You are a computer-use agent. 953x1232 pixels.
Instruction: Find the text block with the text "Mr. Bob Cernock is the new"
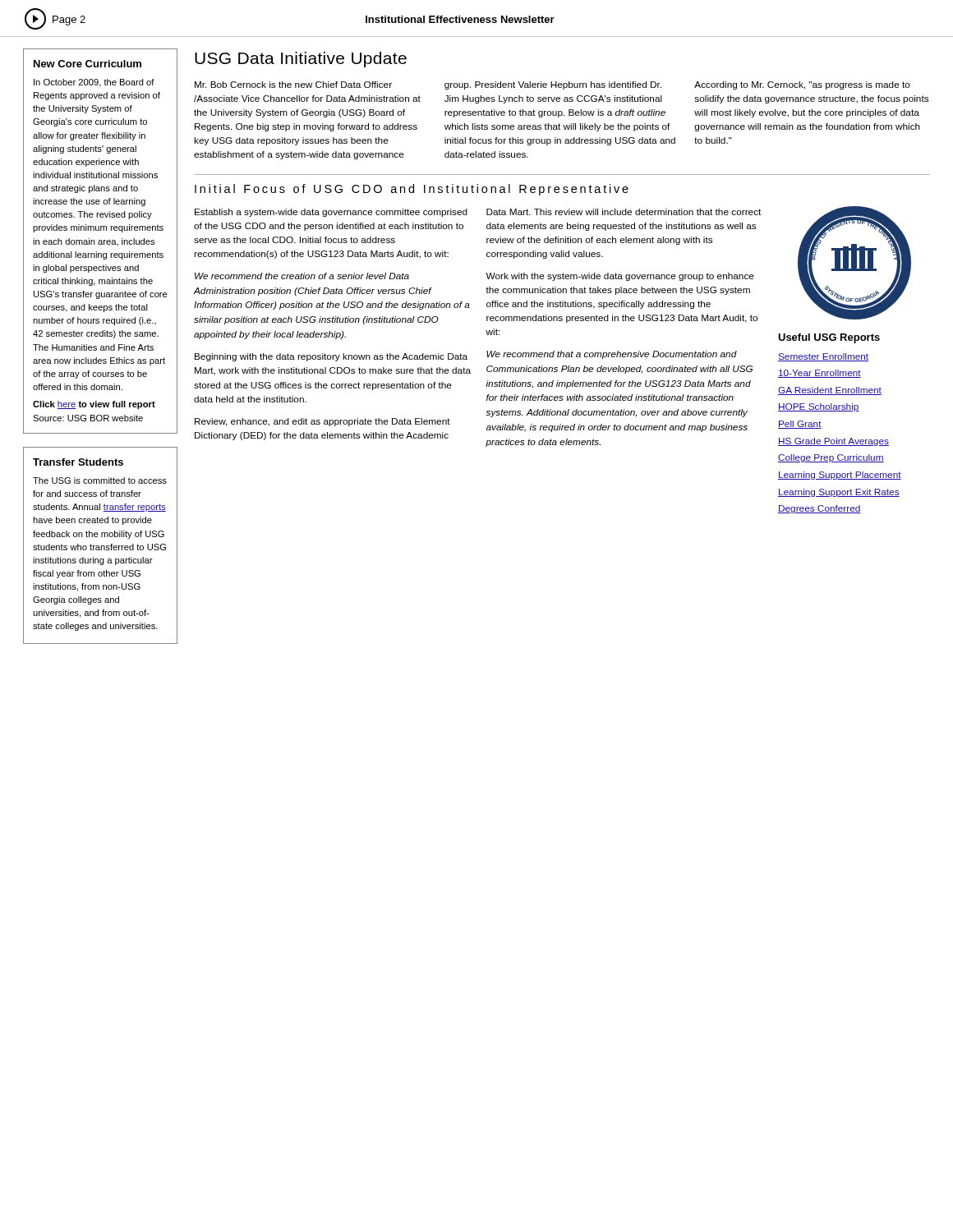point(307,120)
